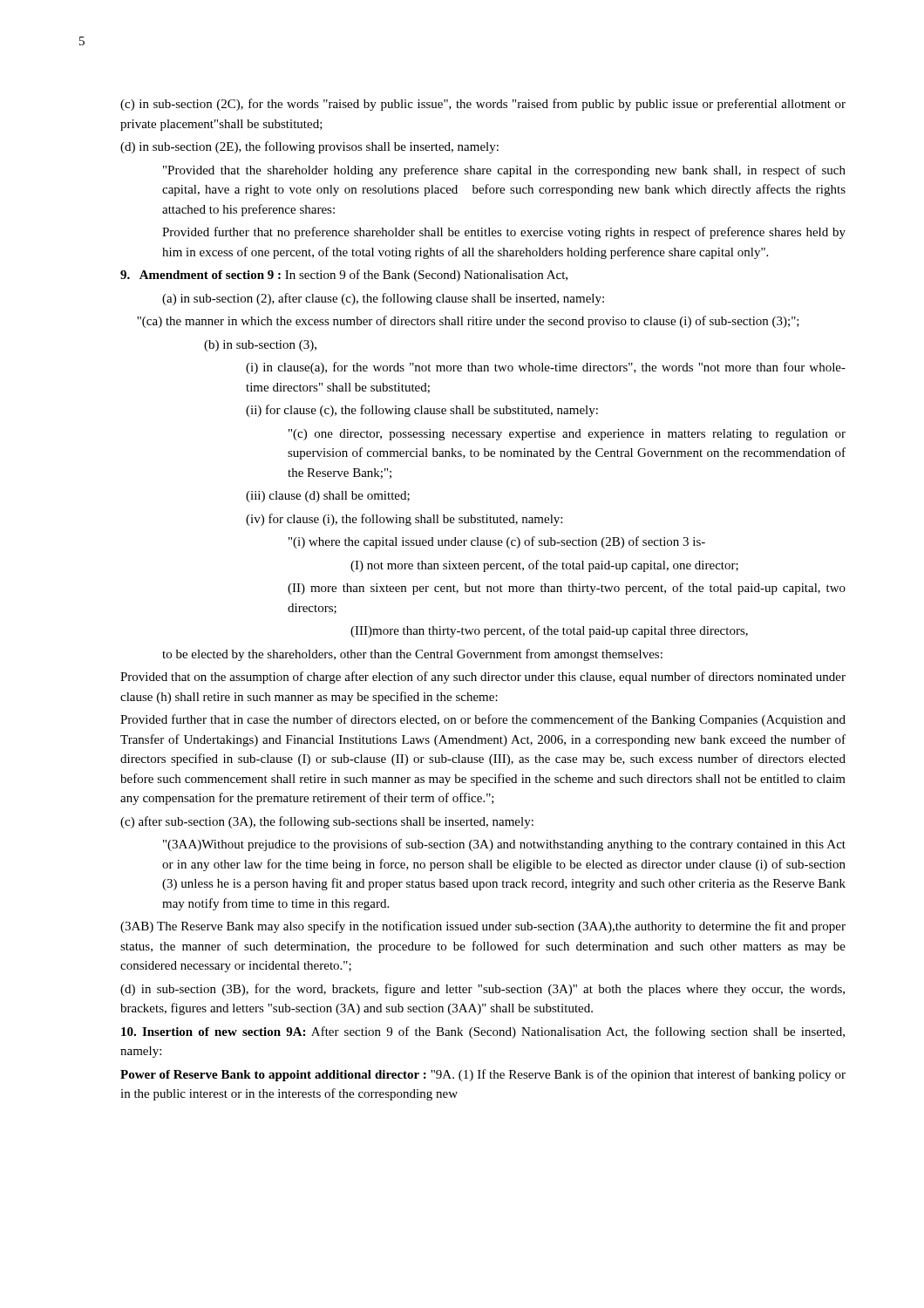The image size is (924, 1308).
Task: Point to the block beginning "Provided that on the assumption"
Action: pos(483,687)
